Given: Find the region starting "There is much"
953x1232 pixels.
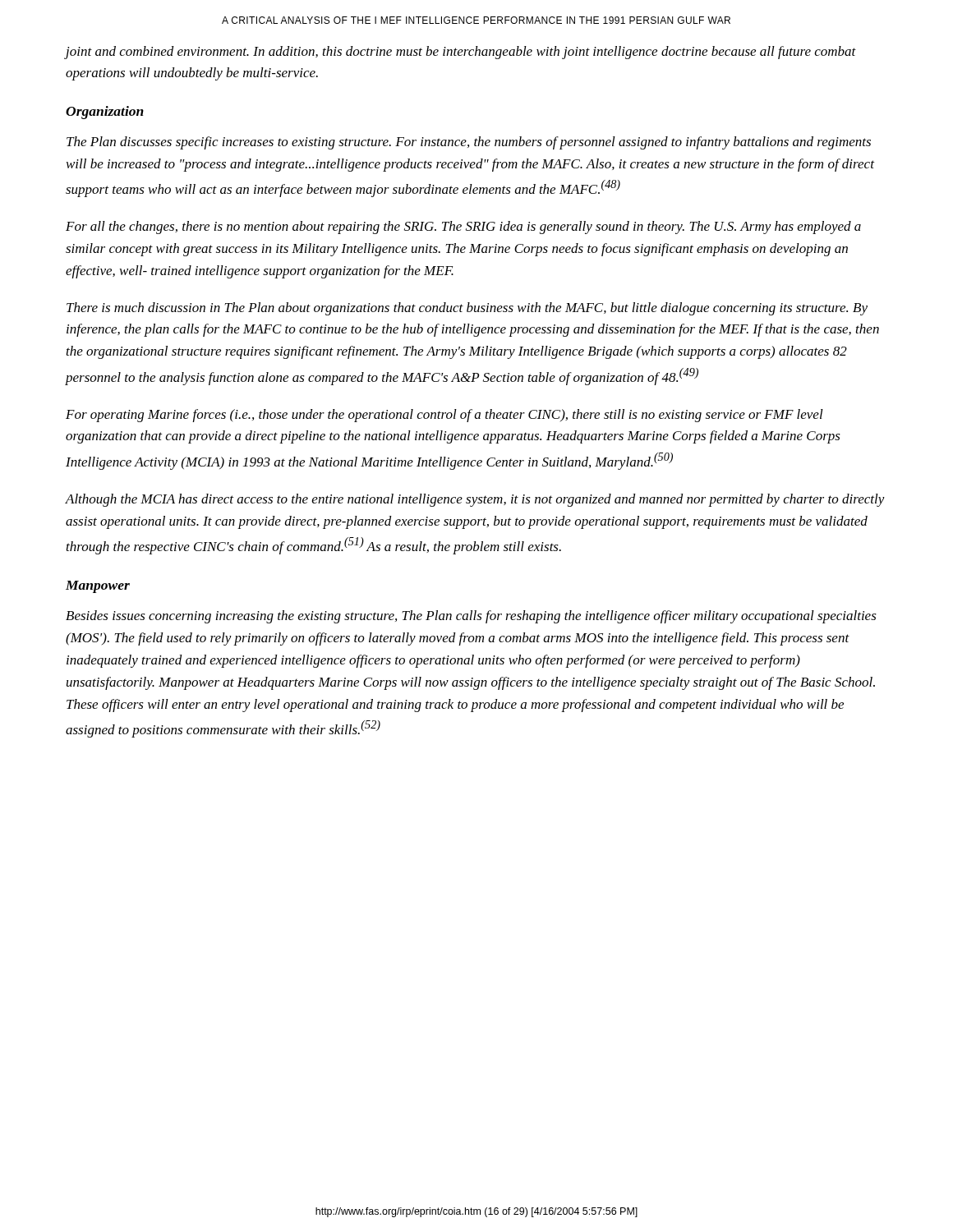Looking at the screenshot, I should point(473,342).
